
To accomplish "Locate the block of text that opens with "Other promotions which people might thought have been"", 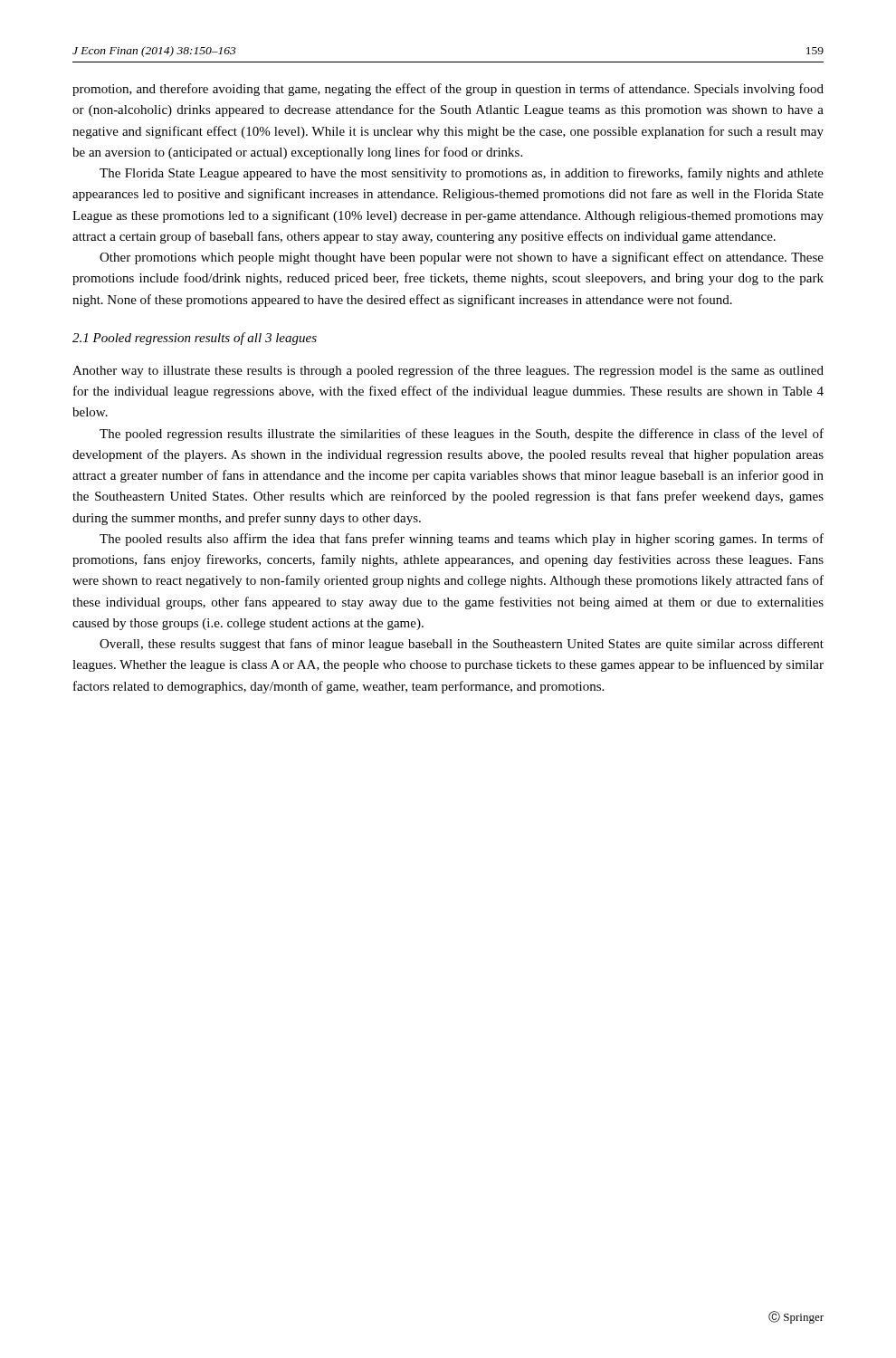I will click(x=448, y=278).
